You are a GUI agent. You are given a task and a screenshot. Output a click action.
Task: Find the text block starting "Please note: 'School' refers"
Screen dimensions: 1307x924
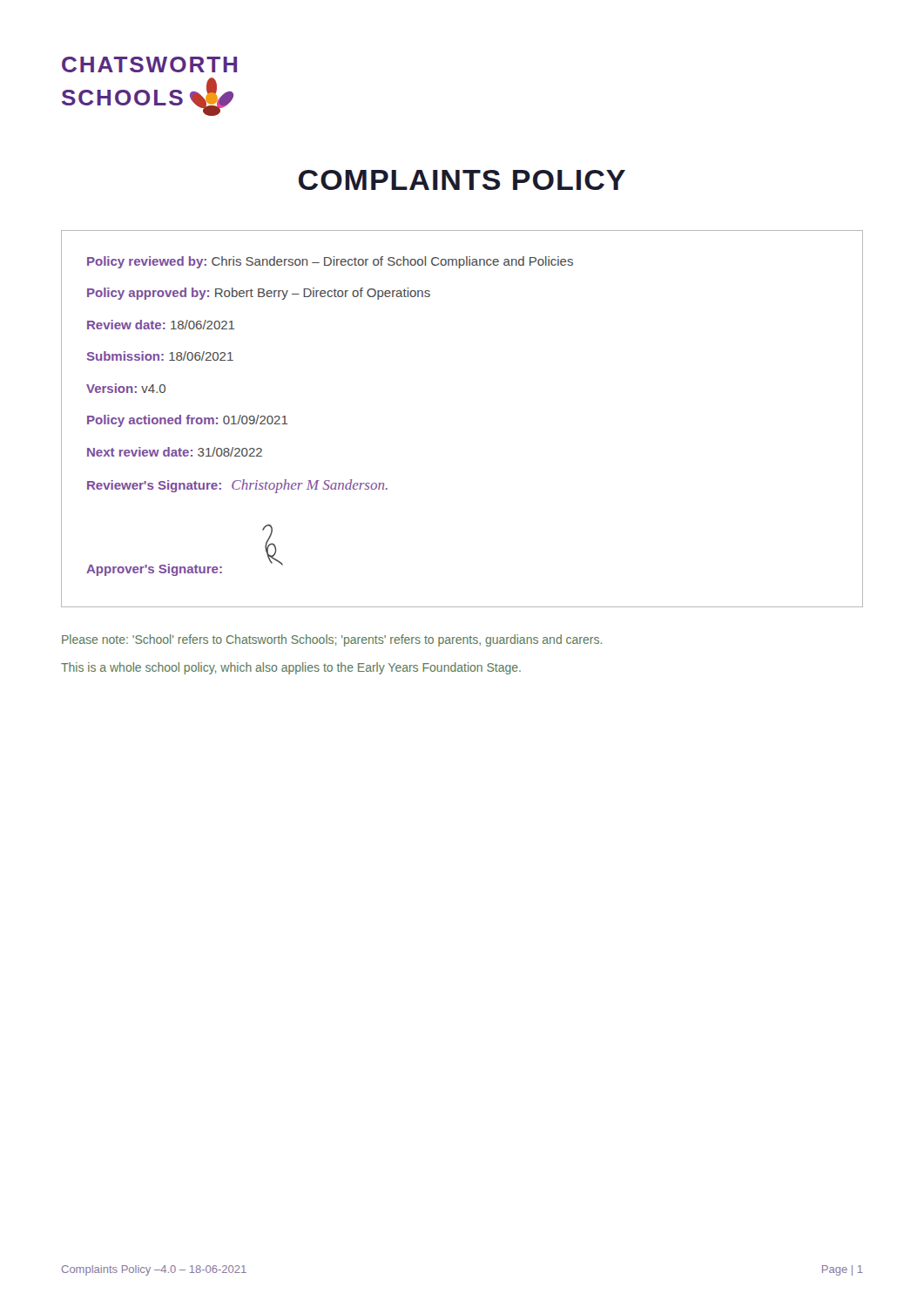click(x=332, y=640)
